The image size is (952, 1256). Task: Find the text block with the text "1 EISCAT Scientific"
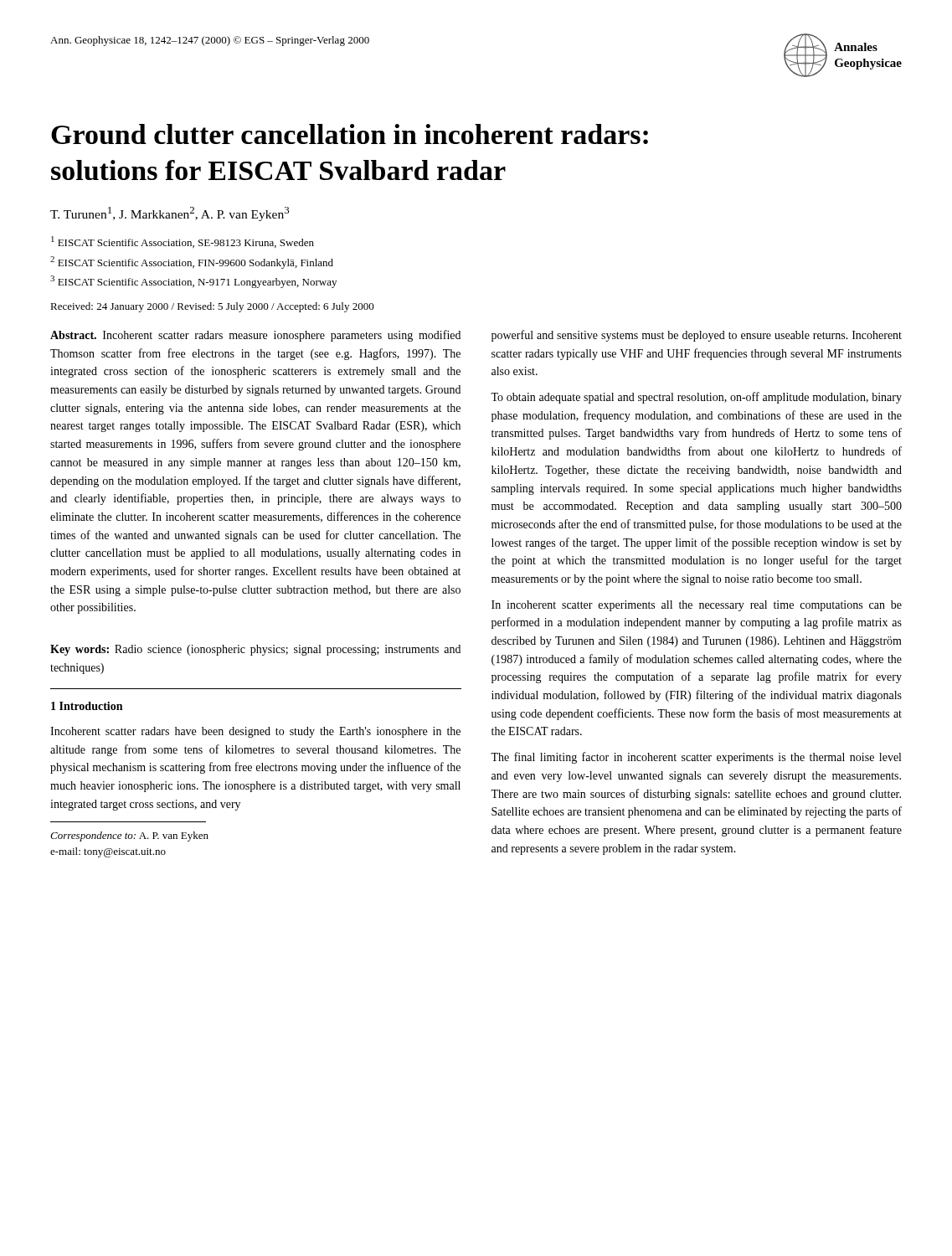(194, 261)
